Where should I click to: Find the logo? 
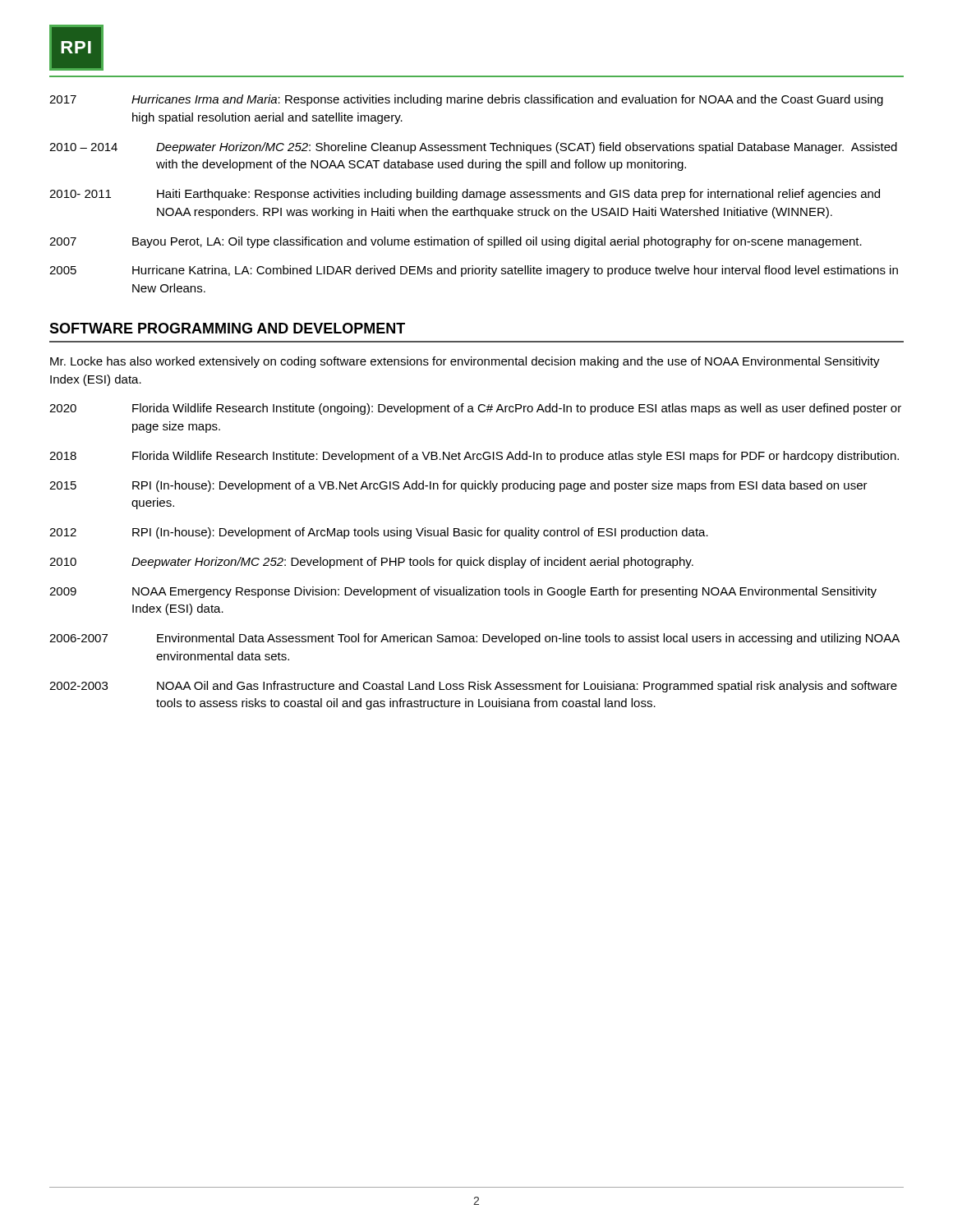coord(76,48)
